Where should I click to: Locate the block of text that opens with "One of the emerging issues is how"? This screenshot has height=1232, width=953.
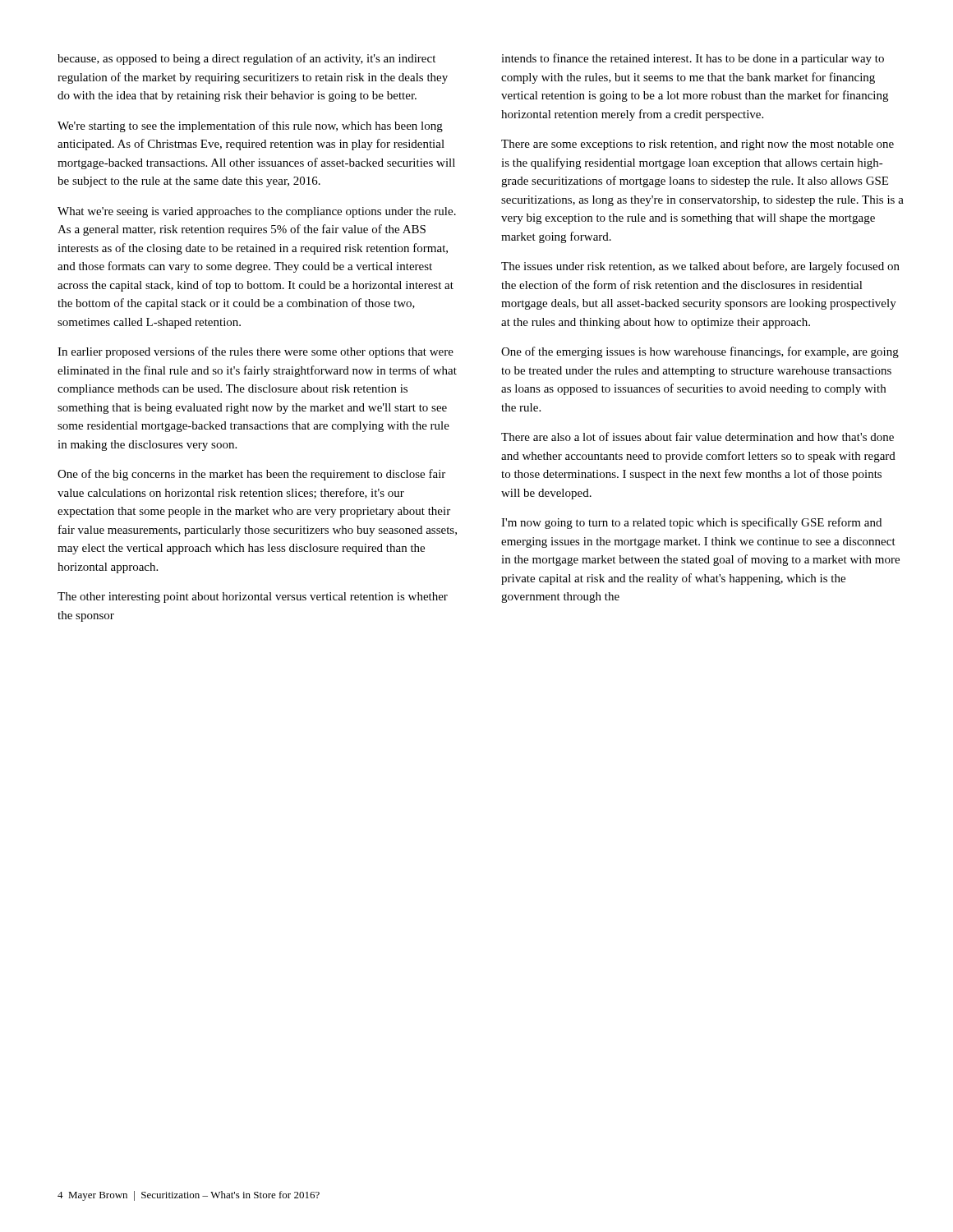click(702, 379)
